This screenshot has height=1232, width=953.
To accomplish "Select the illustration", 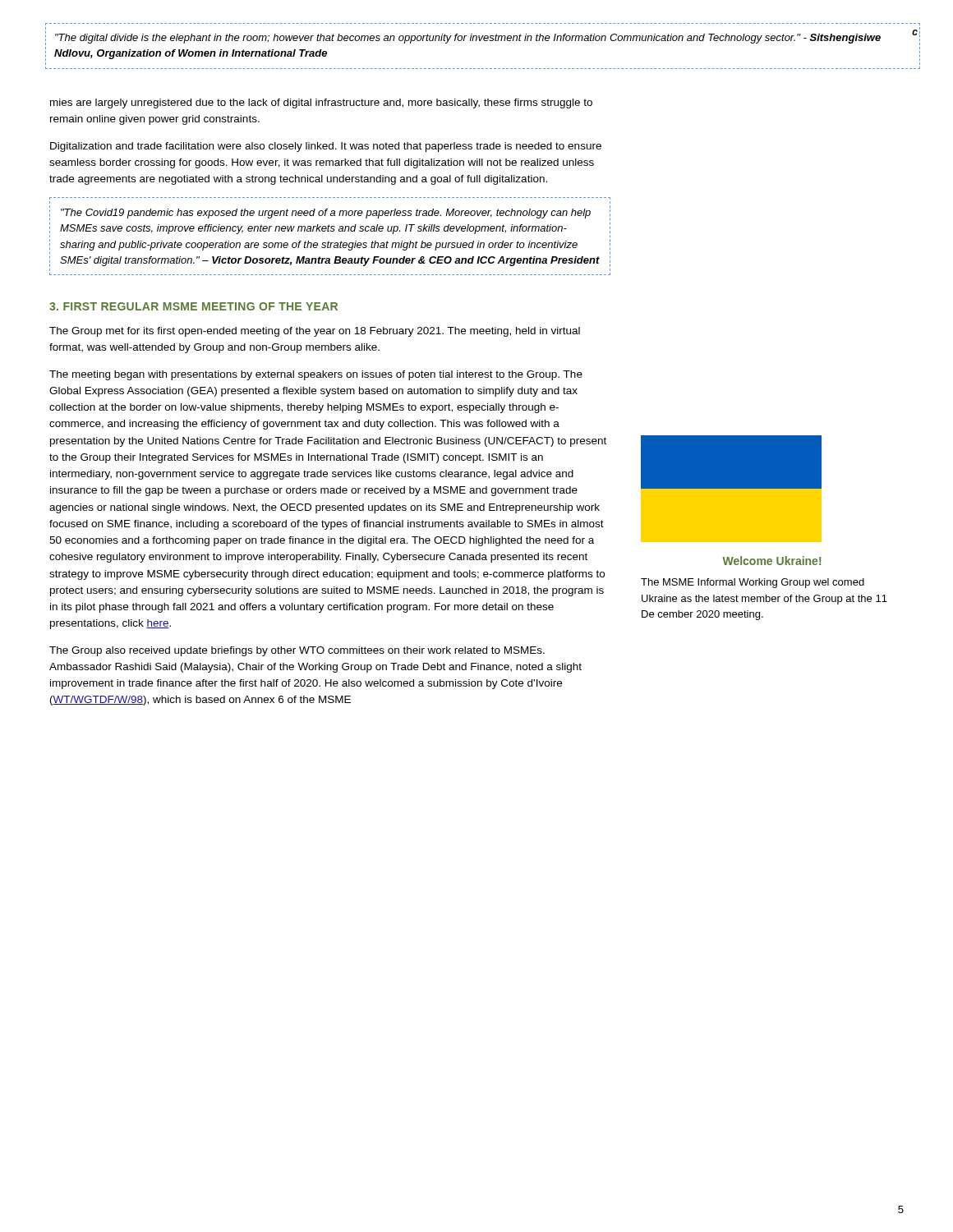I will (772, 490).
